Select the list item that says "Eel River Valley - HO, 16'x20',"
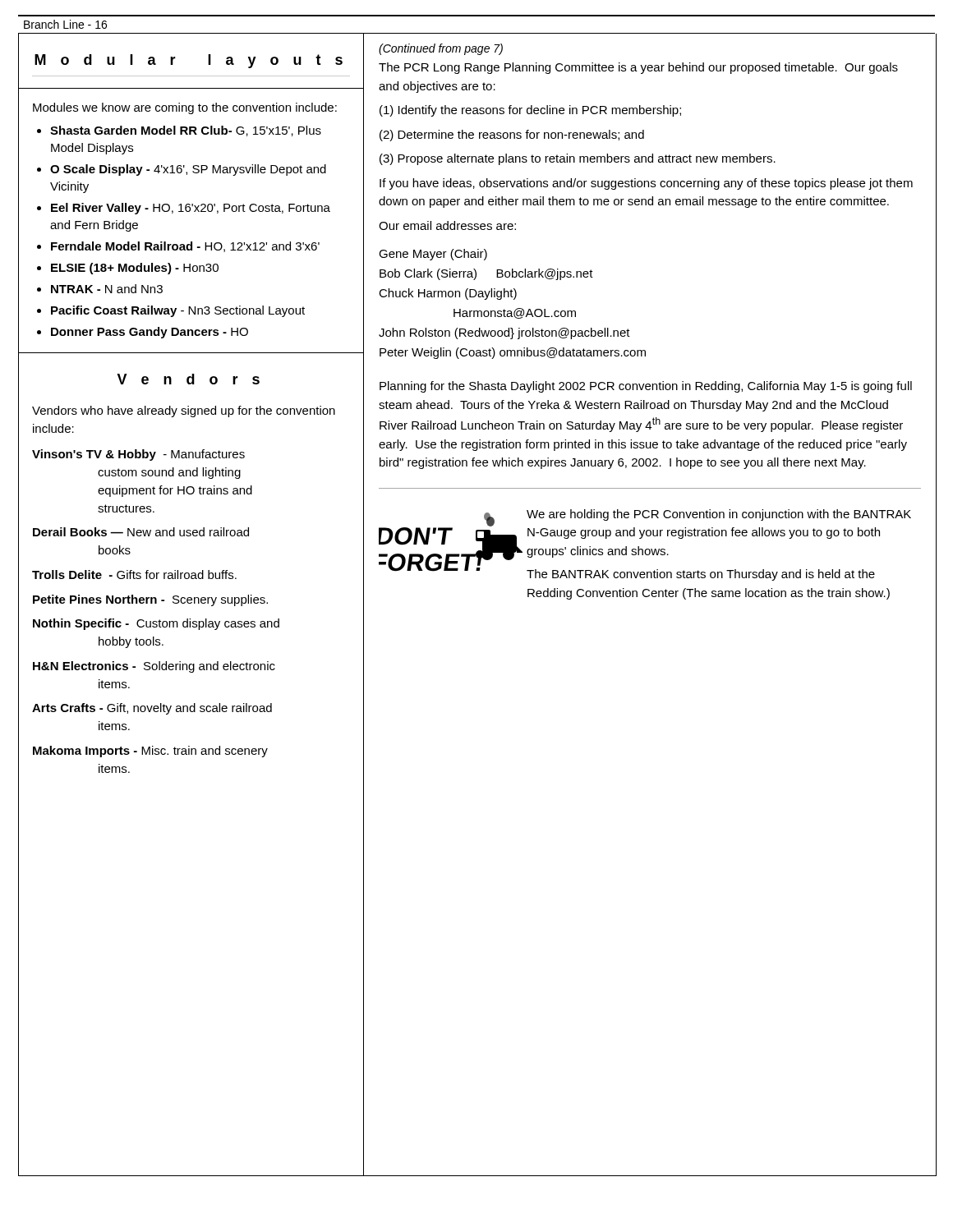This screenshot has height=1232, width=953. pos(190,216)
